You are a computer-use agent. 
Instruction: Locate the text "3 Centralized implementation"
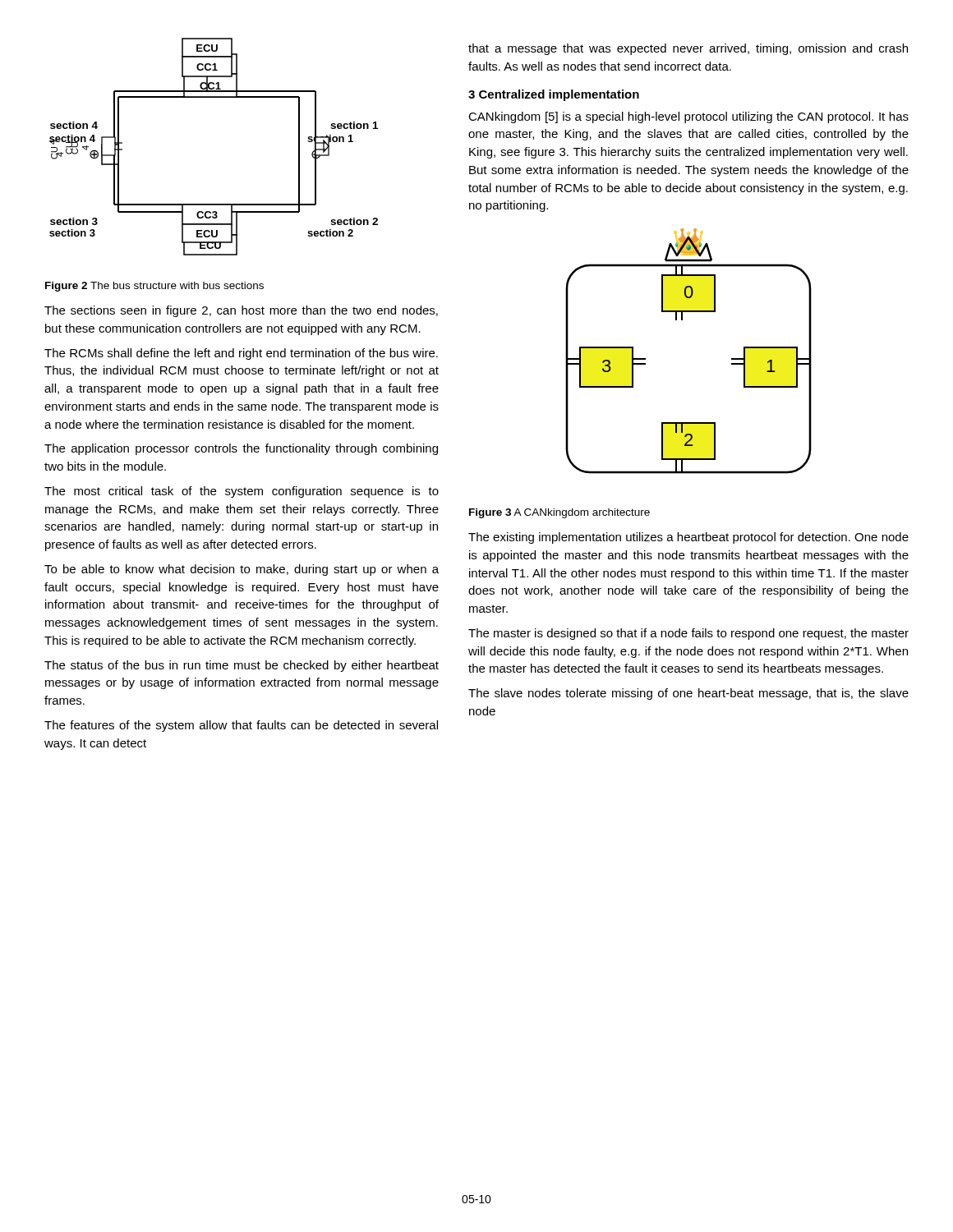tap(554, 94)
